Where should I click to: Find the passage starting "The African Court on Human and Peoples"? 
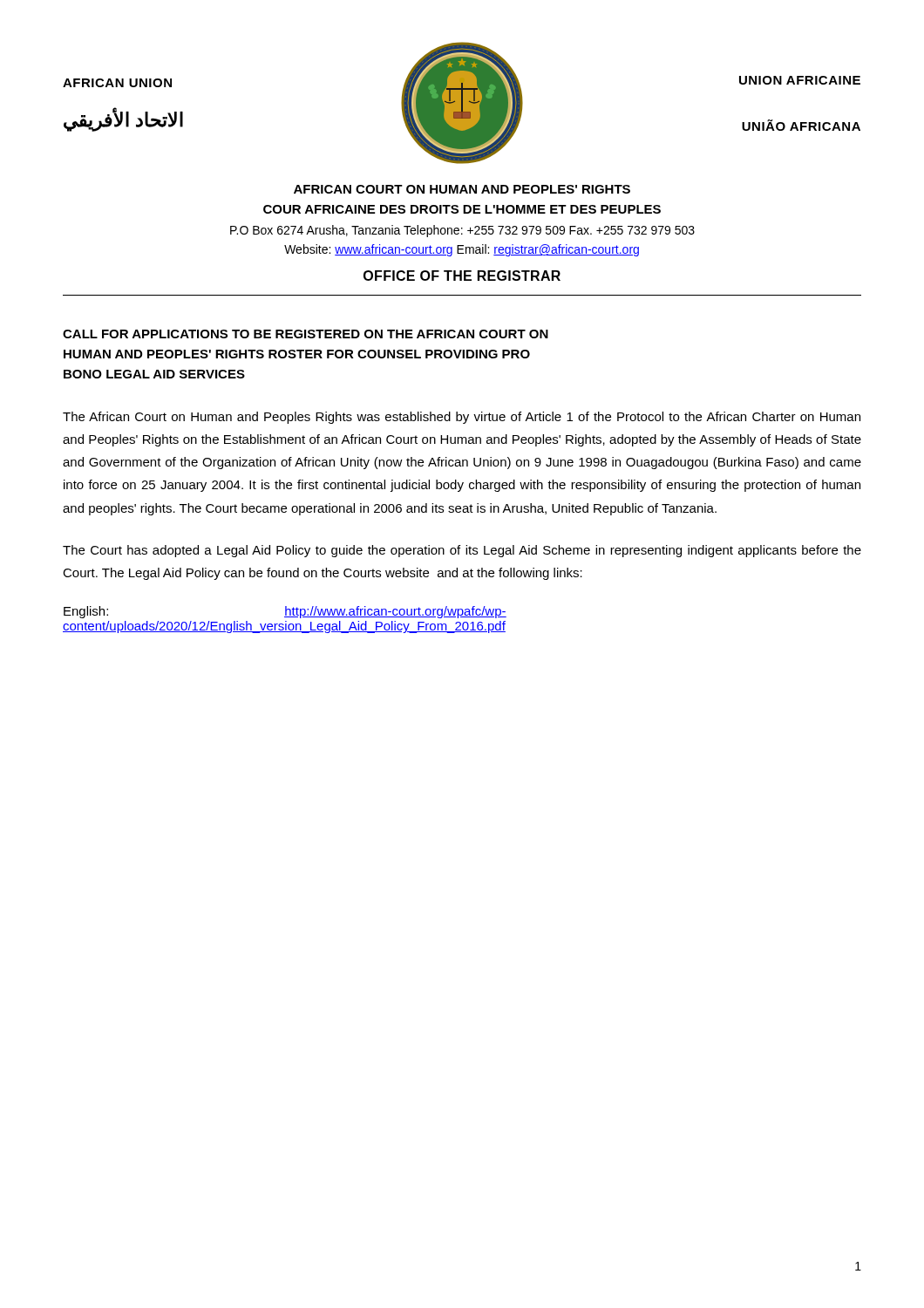[462, 462]
